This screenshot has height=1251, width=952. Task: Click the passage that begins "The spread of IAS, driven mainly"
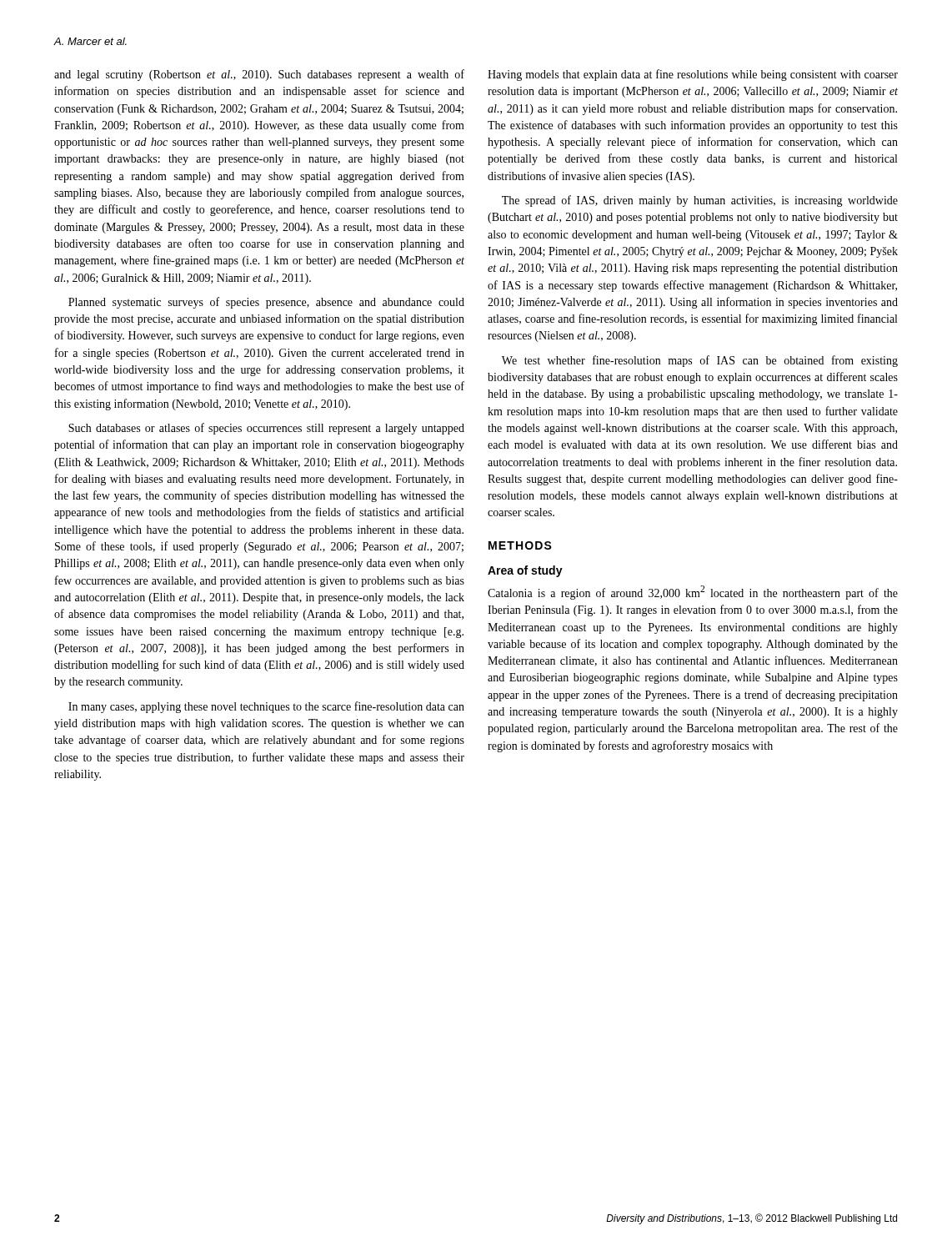(693, 269)
